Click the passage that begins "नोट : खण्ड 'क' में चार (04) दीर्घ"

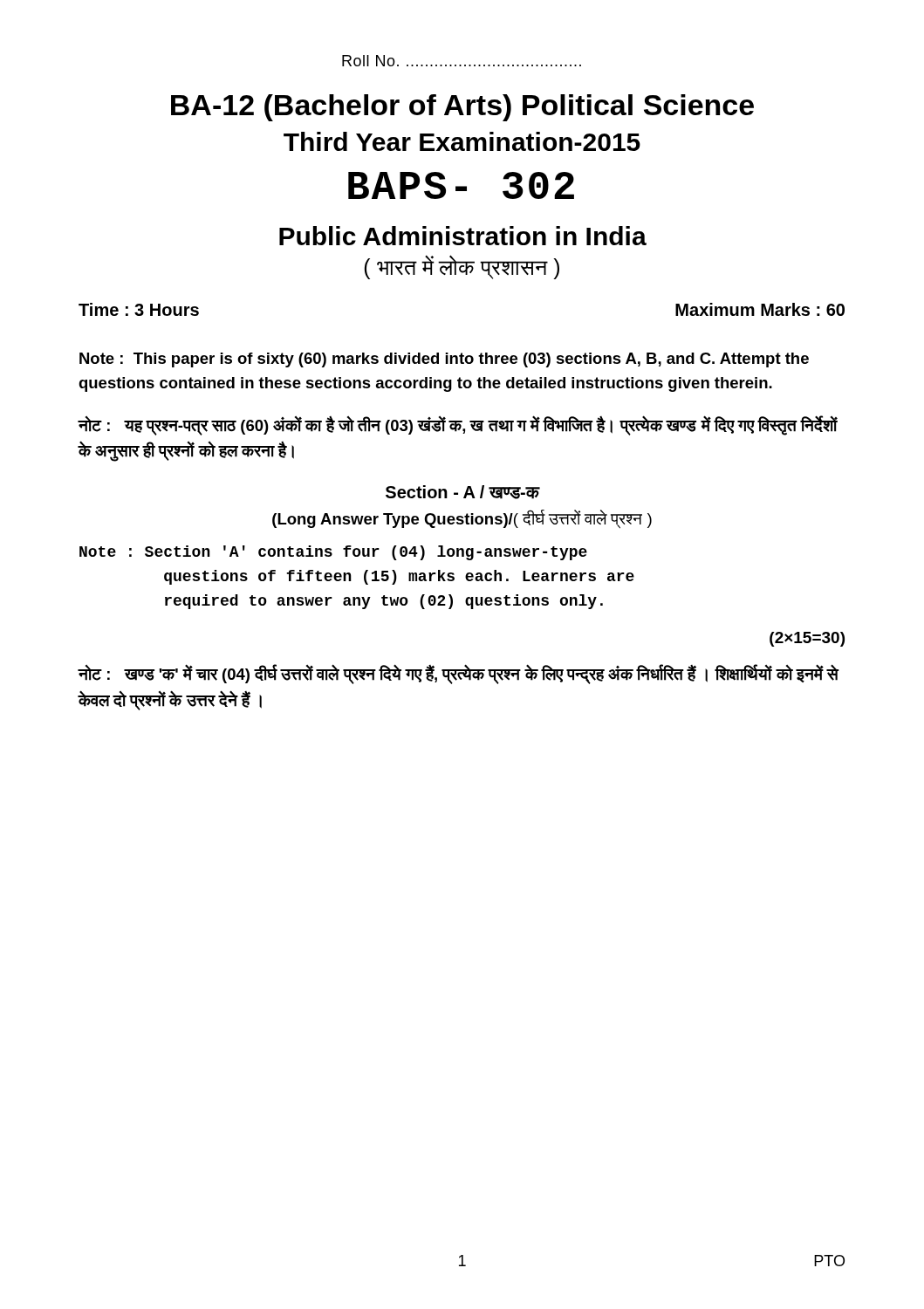(x=458, y=687)
